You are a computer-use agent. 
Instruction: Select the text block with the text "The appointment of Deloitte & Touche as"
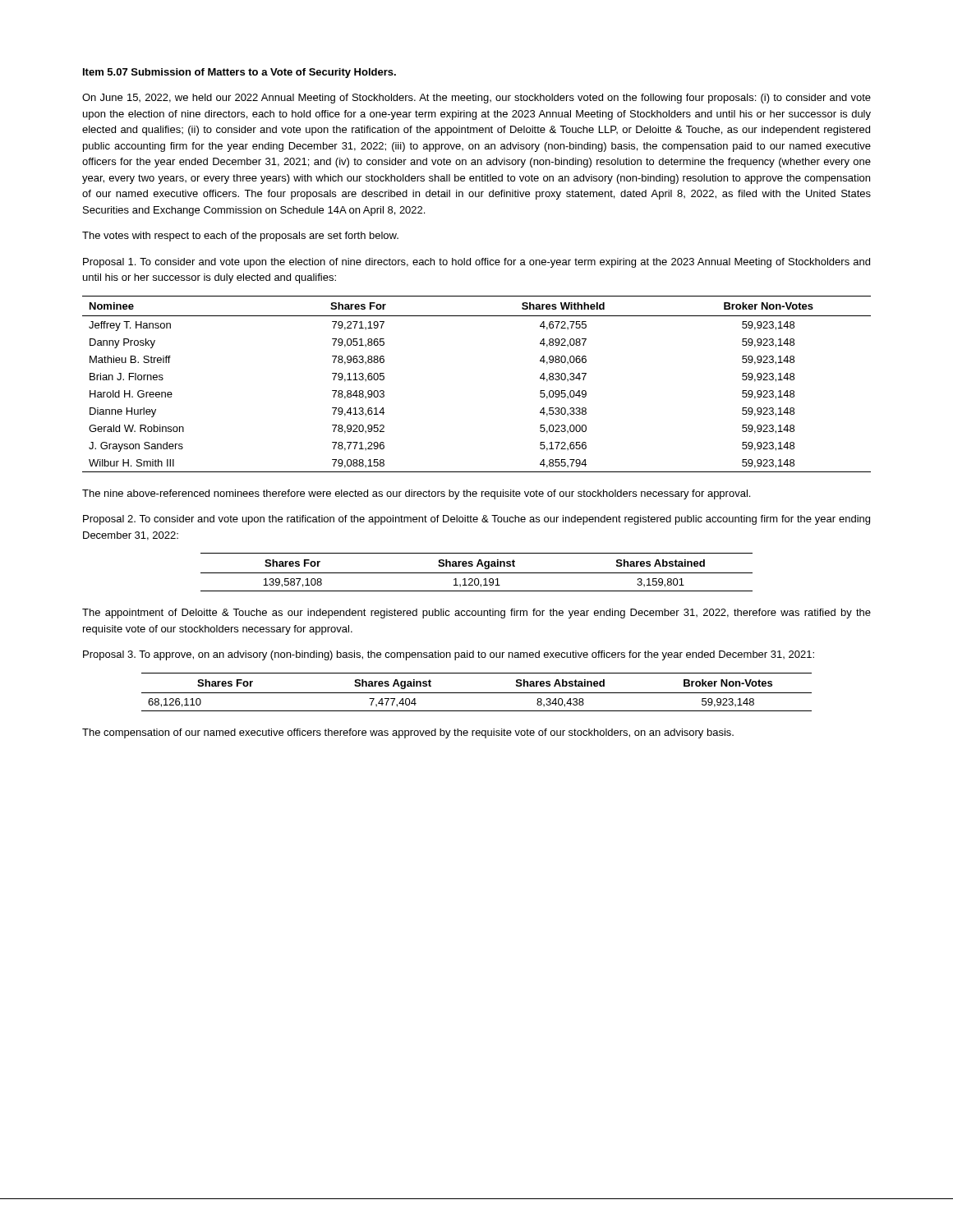(x=476, y=620)
